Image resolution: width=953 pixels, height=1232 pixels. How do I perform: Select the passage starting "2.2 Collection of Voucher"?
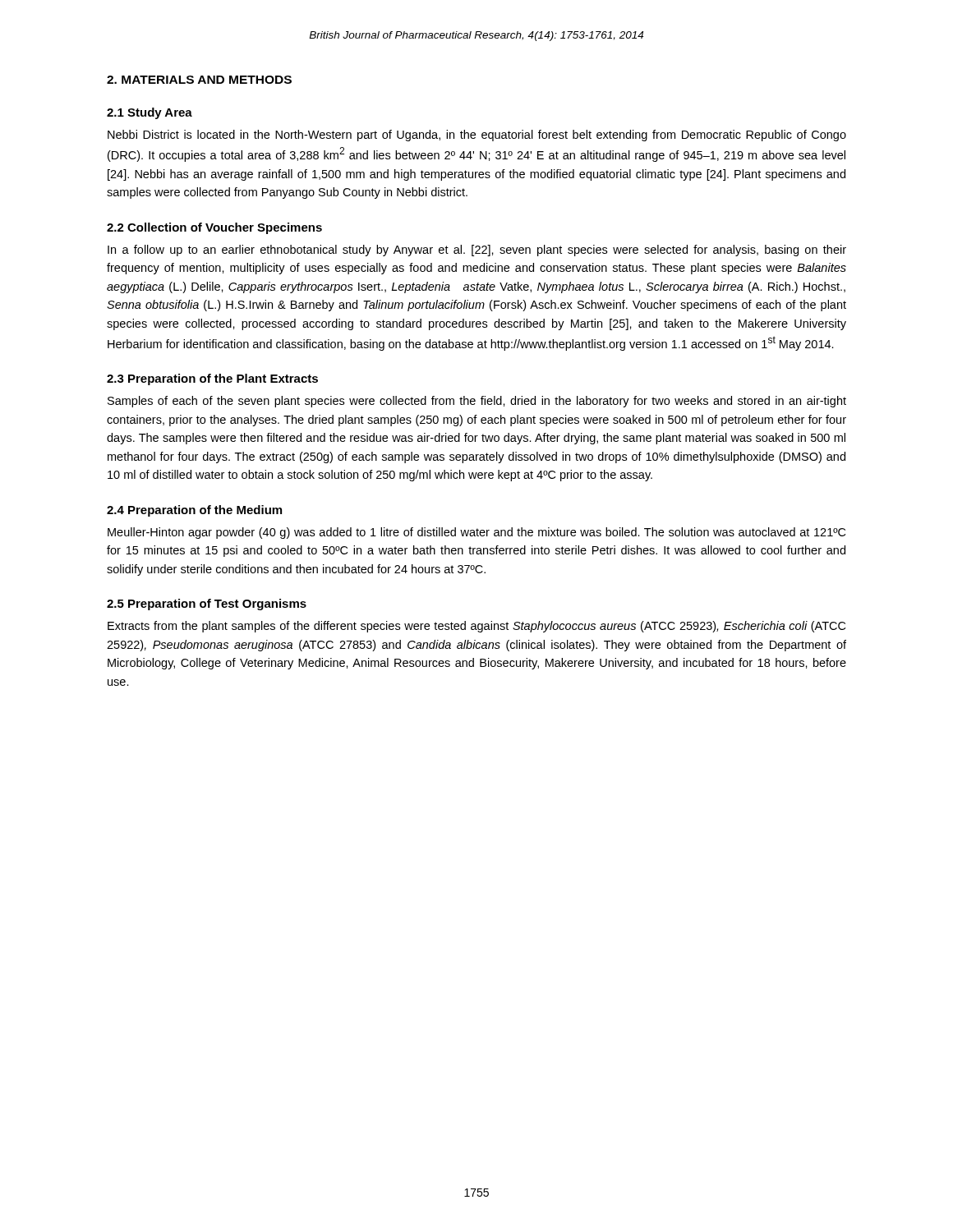click(215, 227)
